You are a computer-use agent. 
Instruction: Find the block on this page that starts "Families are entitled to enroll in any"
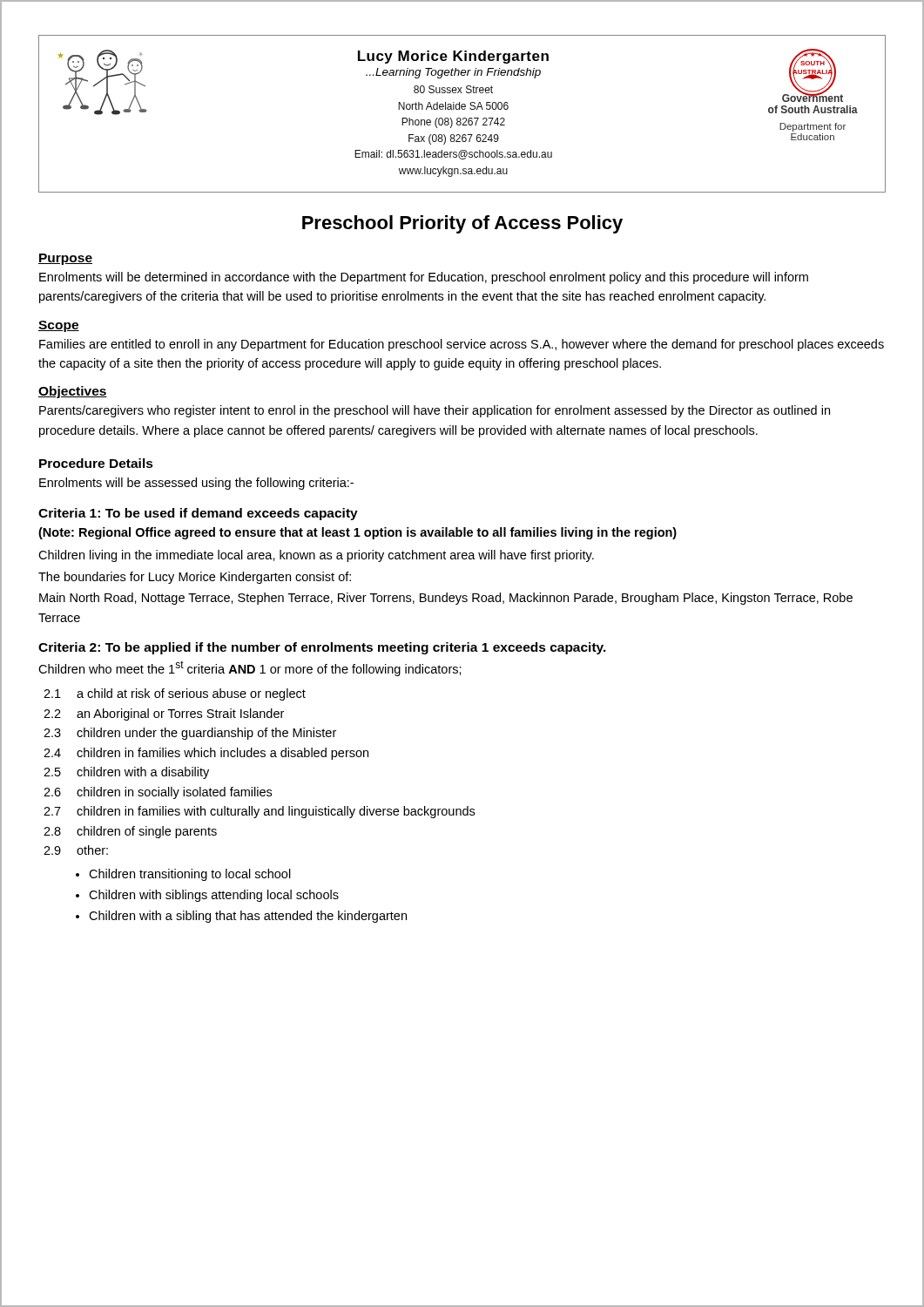tap(461, 354)
